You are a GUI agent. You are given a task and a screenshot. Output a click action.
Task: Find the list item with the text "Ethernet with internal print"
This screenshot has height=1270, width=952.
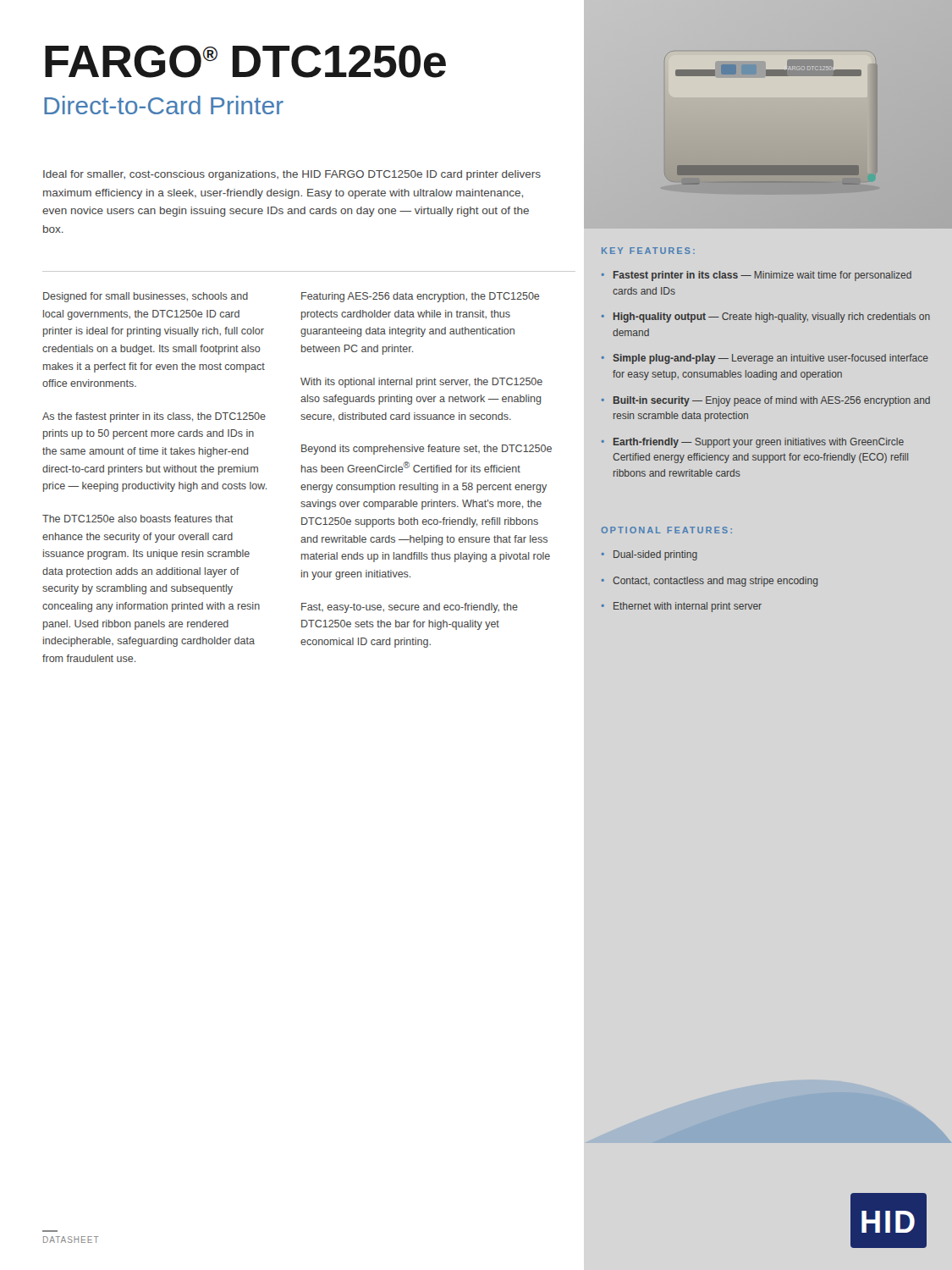tap(687, 606)
